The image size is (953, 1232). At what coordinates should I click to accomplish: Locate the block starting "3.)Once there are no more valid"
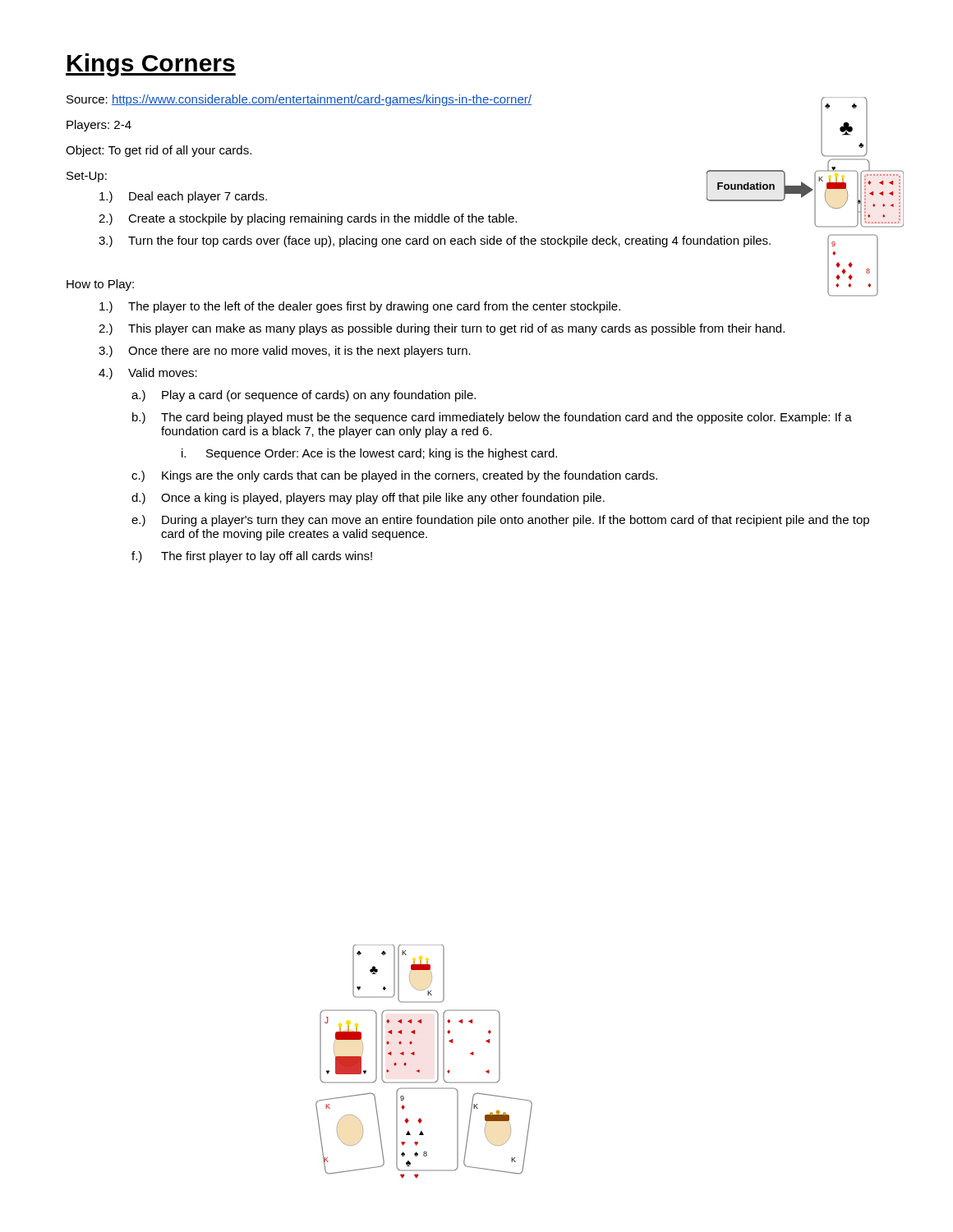(x=285, y=352)
